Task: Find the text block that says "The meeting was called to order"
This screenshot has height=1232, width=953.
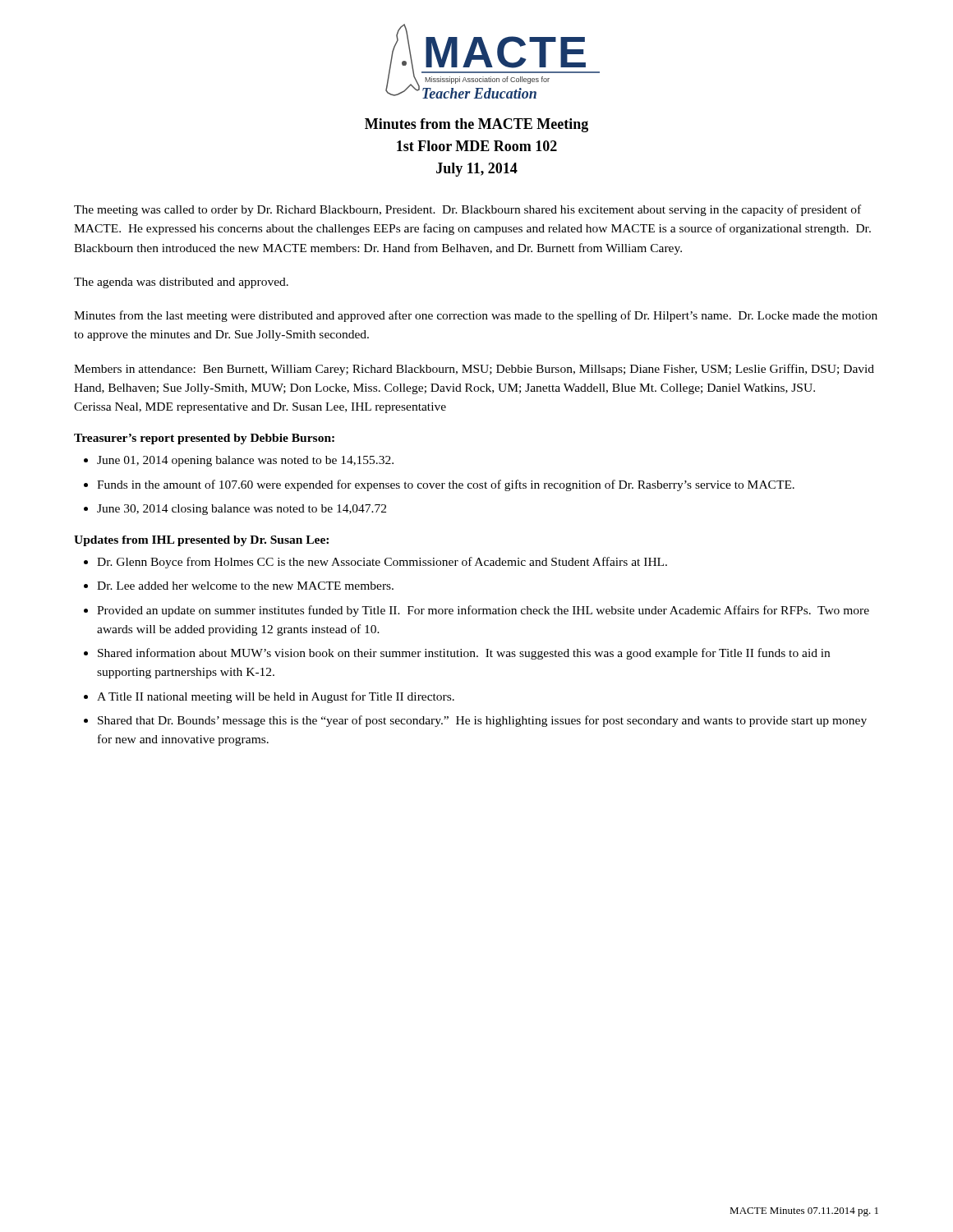Action: pos(473,228)
